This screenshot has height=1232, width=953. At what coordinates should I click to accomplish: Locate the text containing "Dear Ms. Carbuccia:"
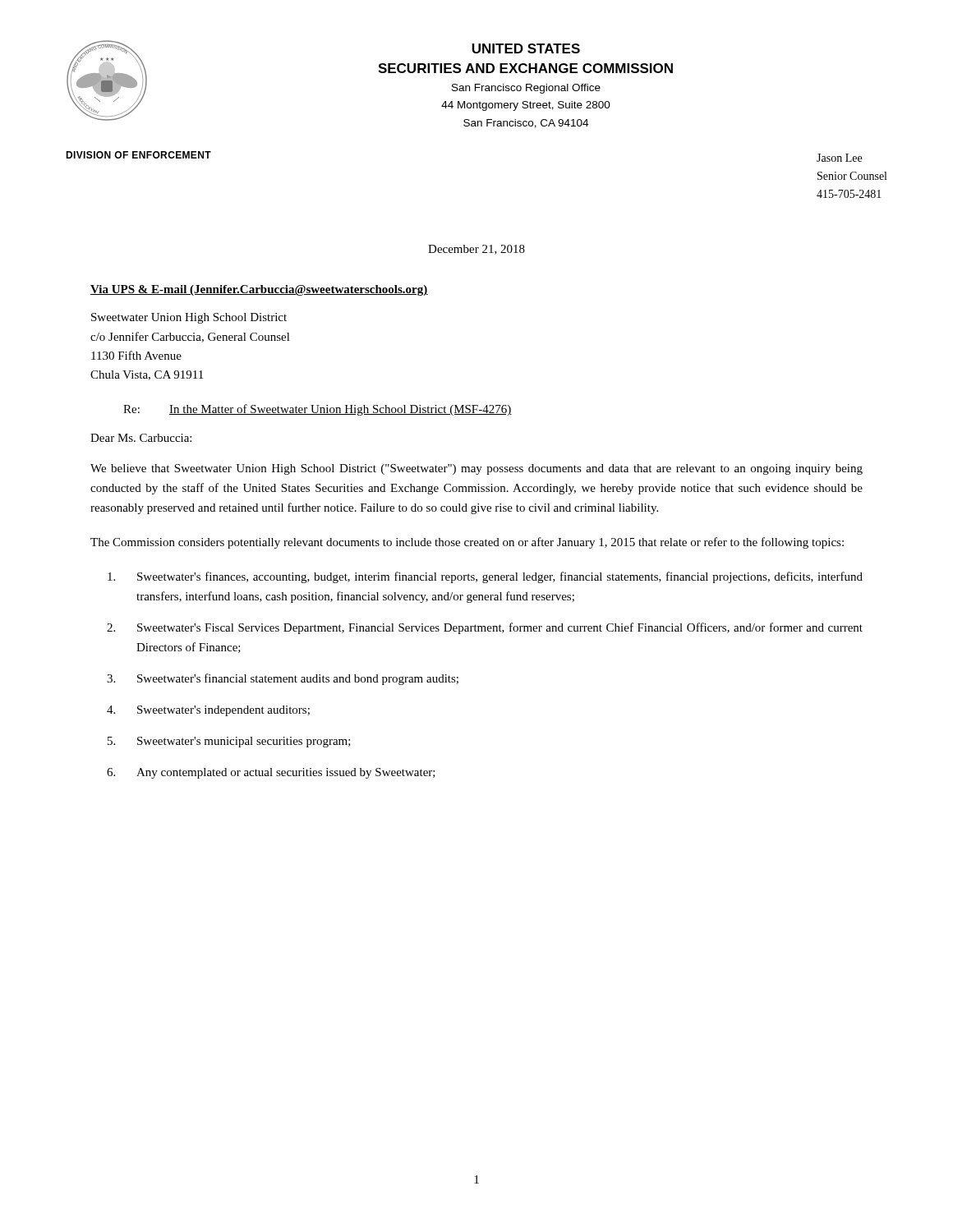(142, 438)
